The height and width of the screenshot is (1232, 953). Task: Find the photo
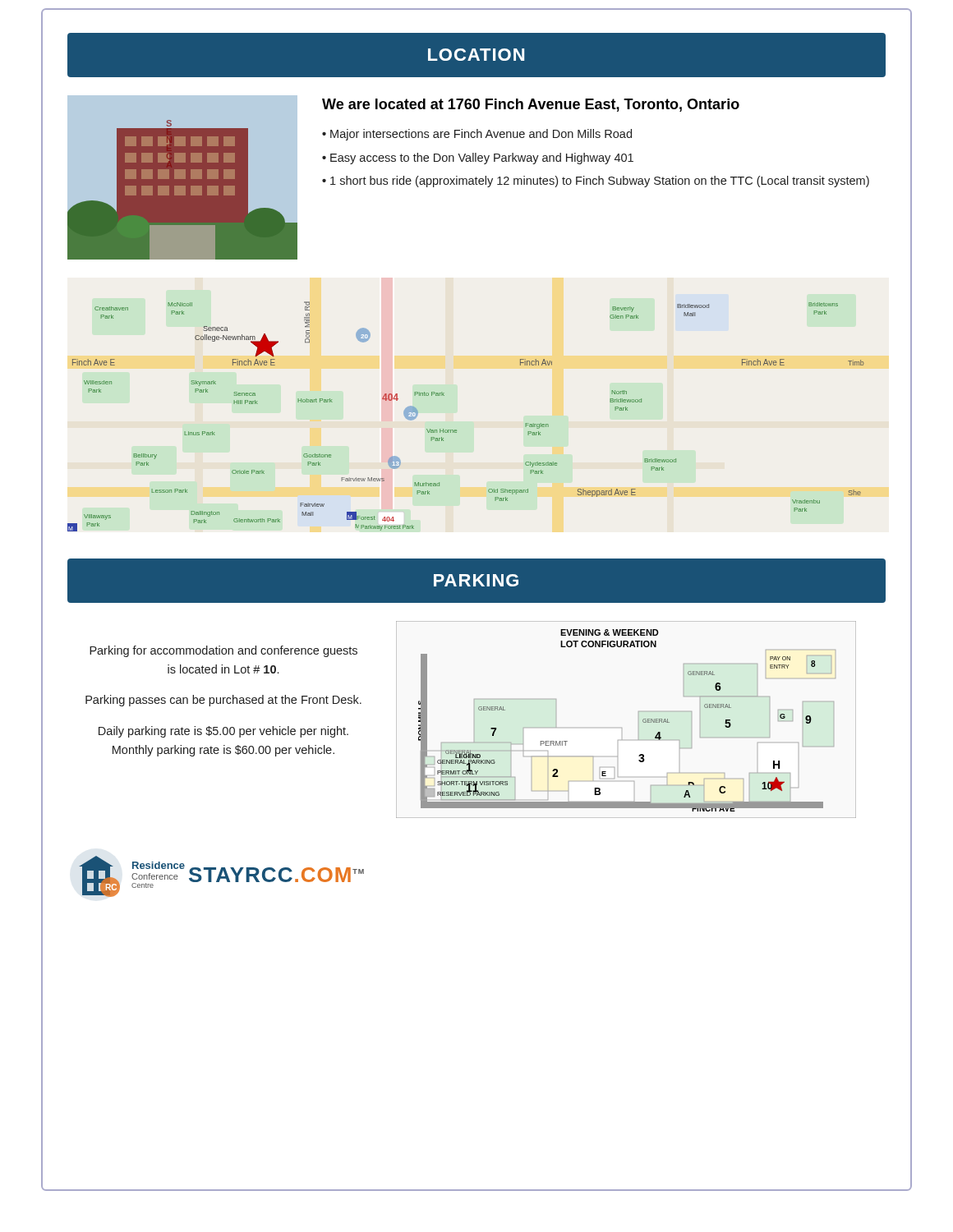click(x=182, y=177)
